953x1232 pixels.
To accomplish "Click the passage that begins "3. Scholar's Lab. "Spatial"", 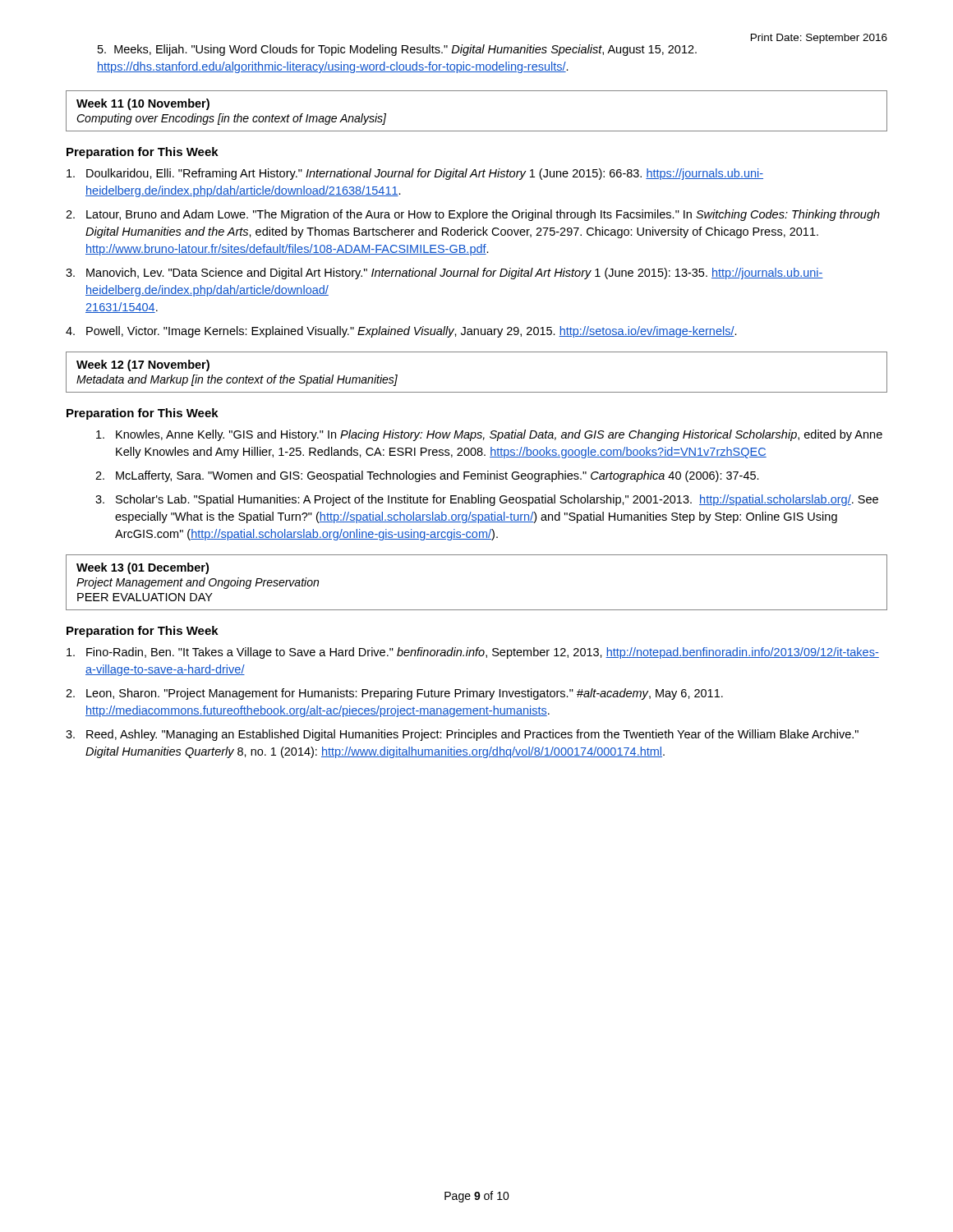I will pyautogui.click(x=491, y=517).
